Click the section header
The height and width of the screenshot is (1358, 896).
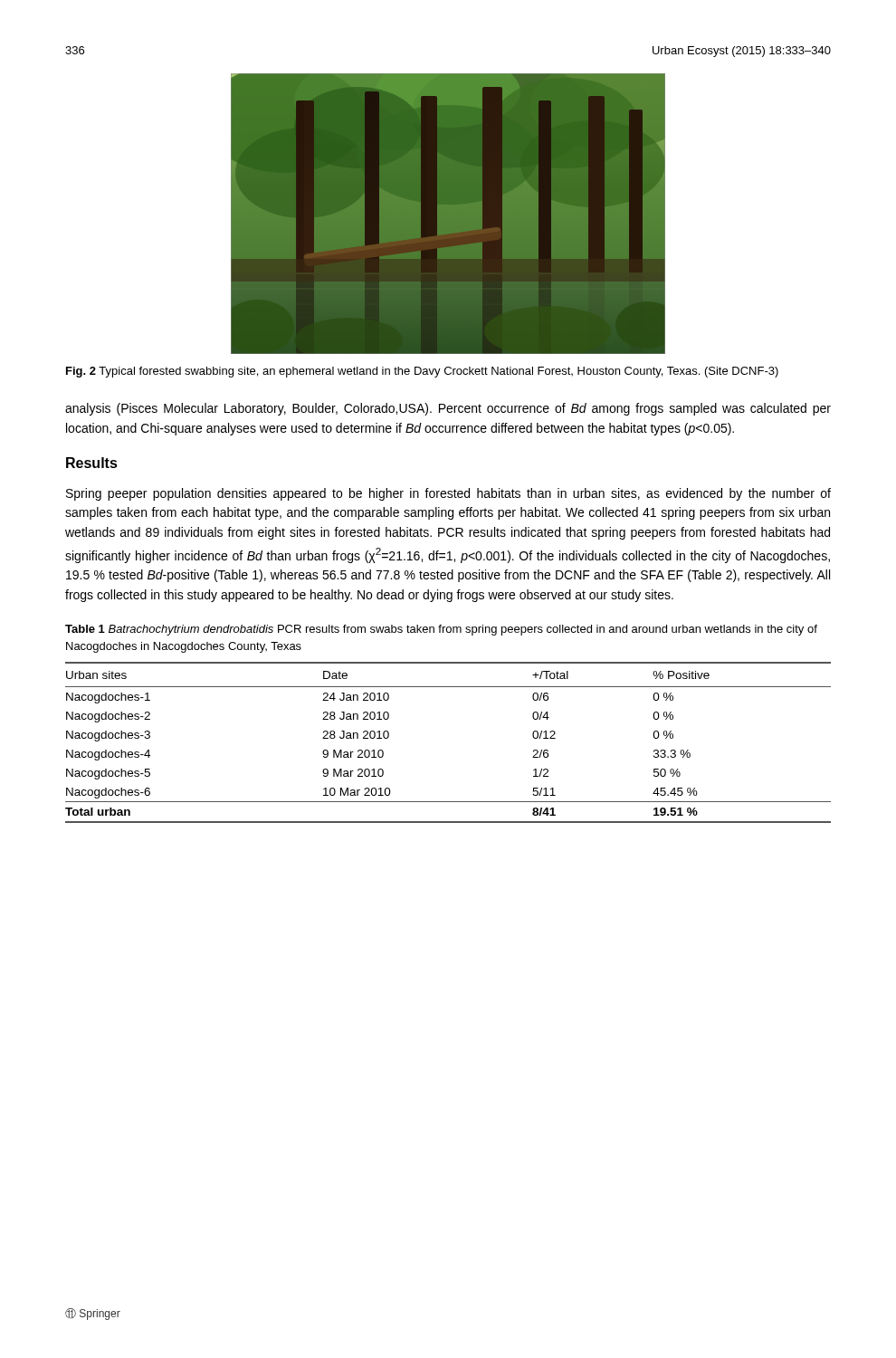click(x=91, y=463)
